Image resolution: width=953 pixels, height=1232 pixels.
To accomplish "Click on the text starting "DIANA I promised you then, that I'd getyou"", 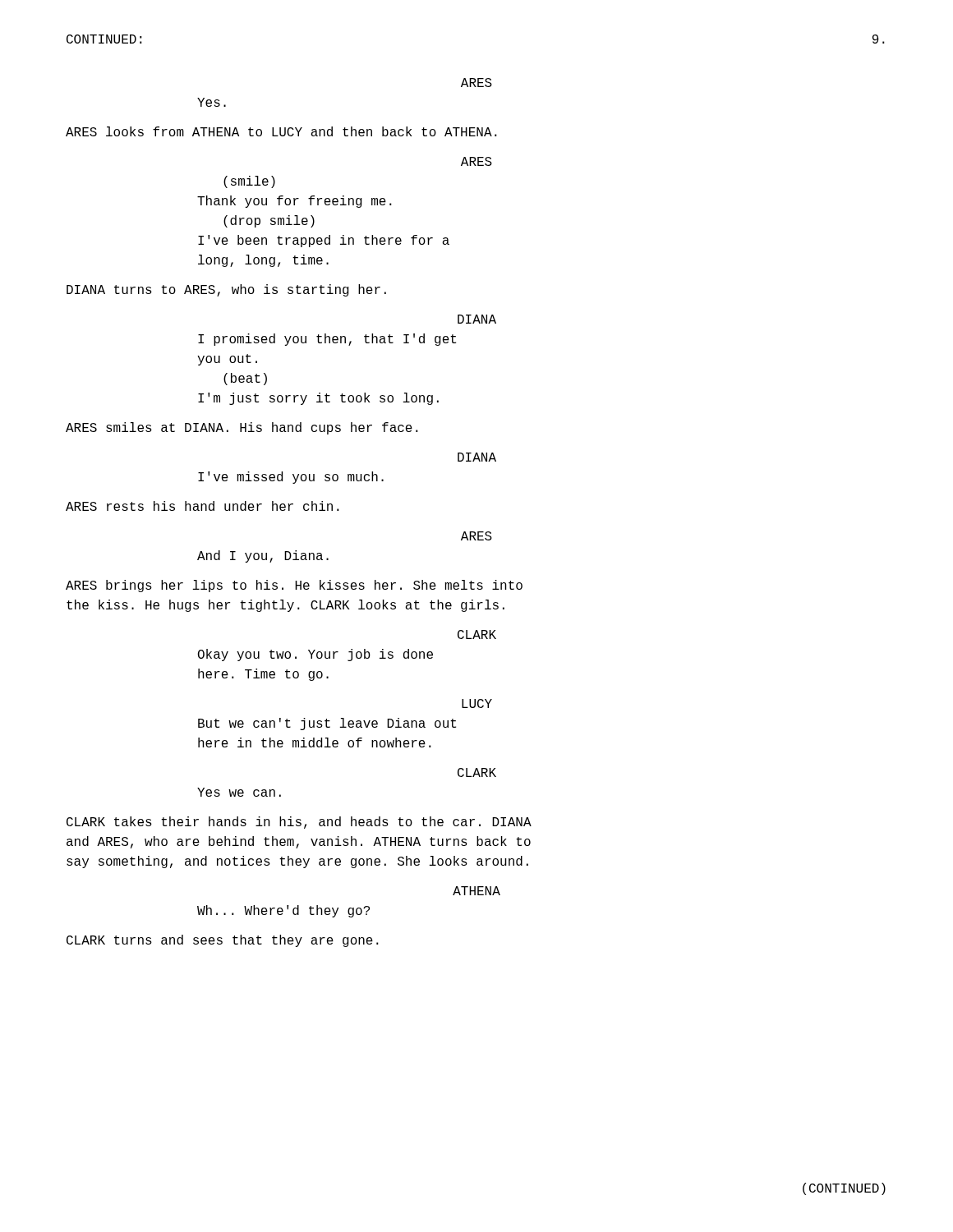I will 477,319.
